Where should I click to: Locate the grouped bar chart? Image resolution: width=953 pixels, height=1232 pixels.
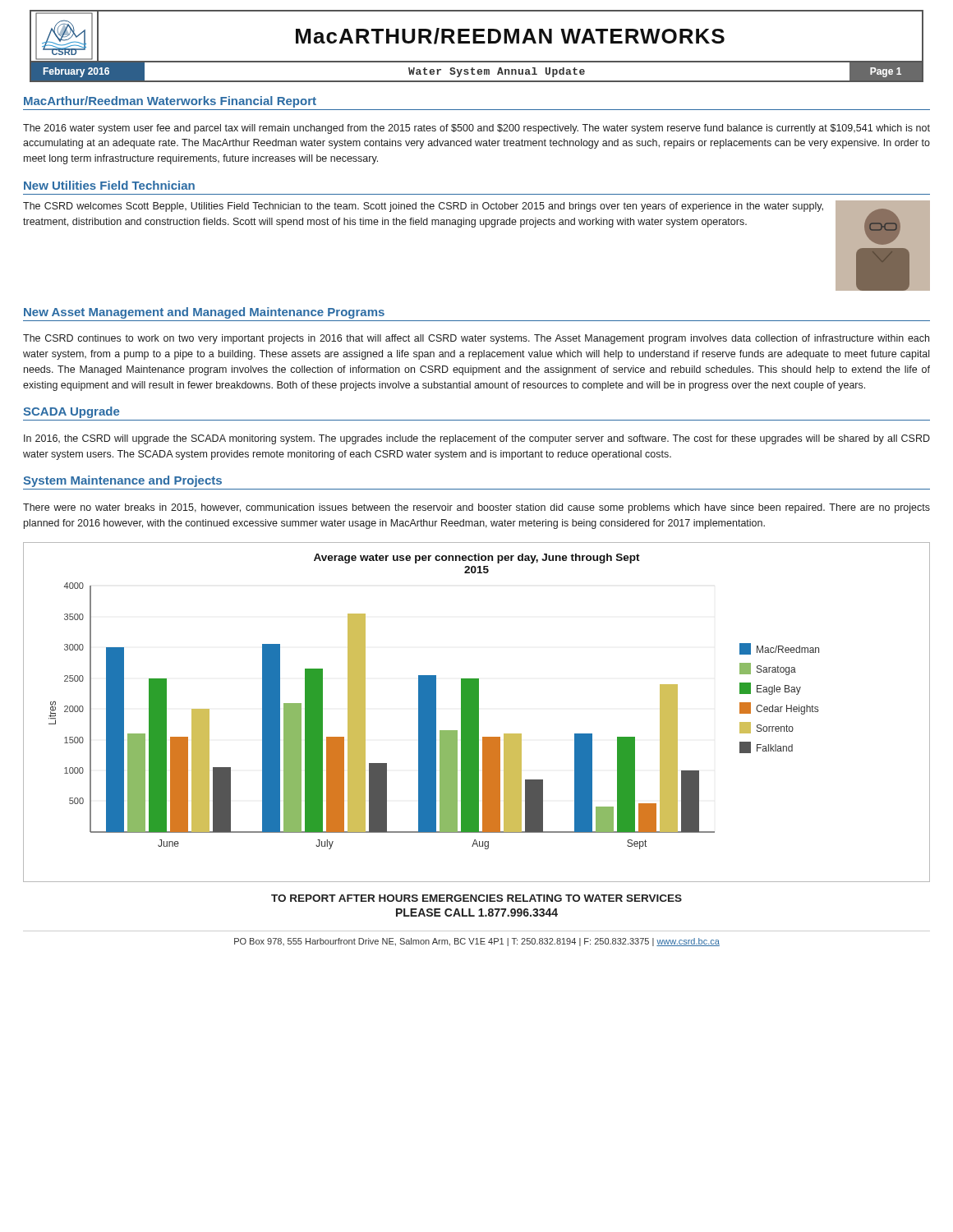coord(476,712)
